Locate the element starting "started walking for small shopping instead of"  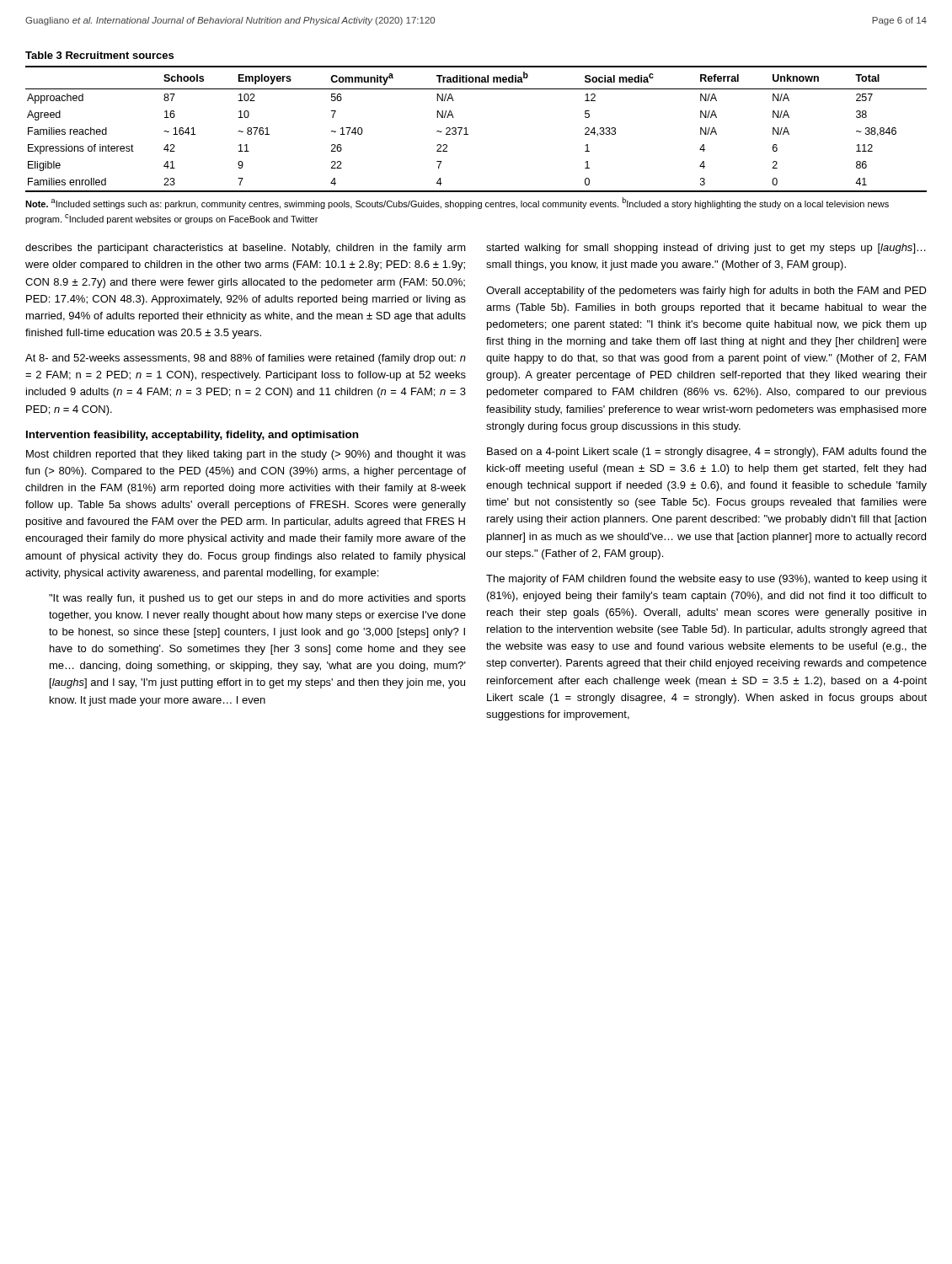(706, 256)
